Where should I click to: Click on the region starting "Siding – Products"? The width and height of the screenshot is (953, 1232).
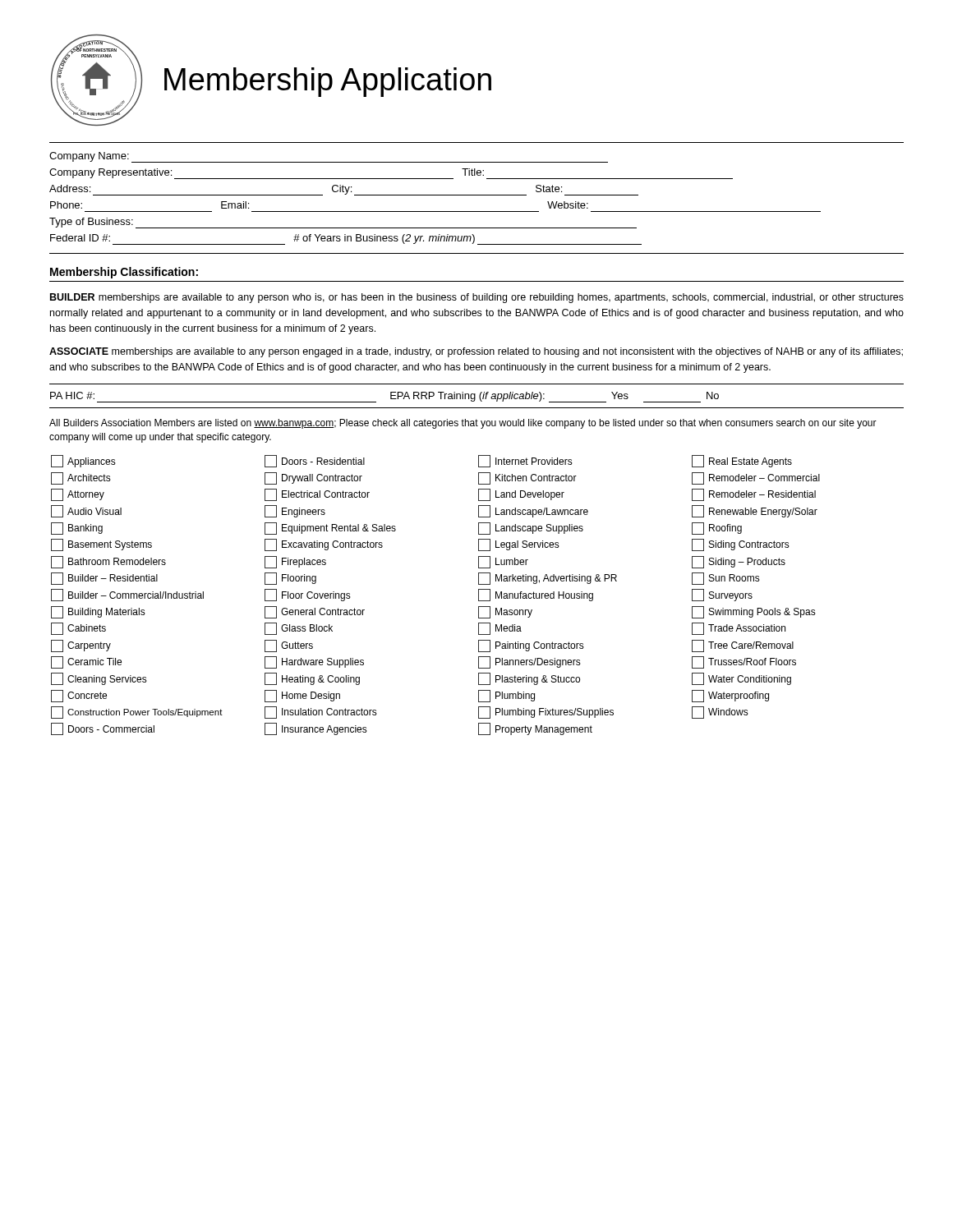pos(739,562)
